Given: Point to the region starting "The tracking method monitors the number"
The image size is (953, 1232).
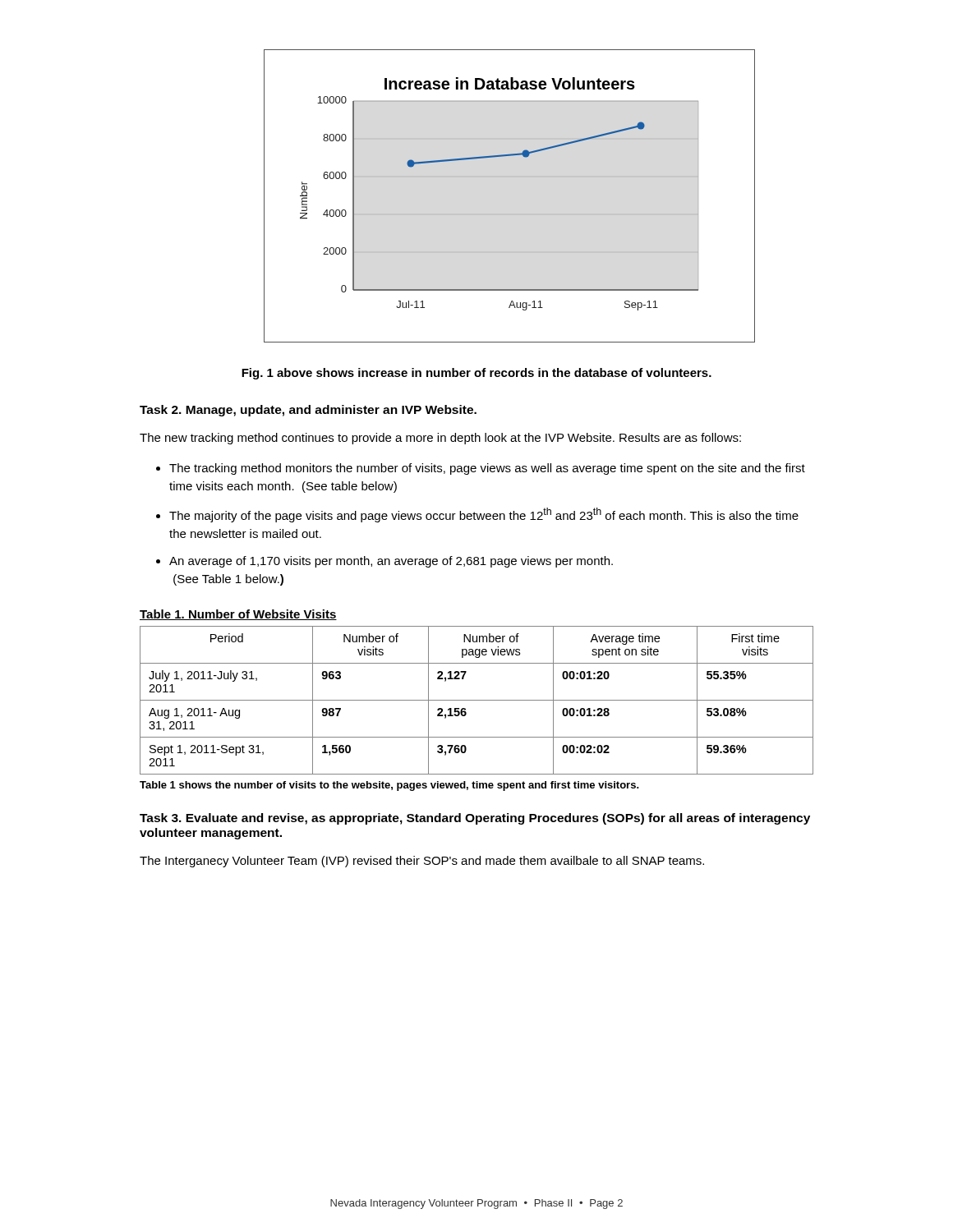Looking at the screenshot, I should [487, 477].
